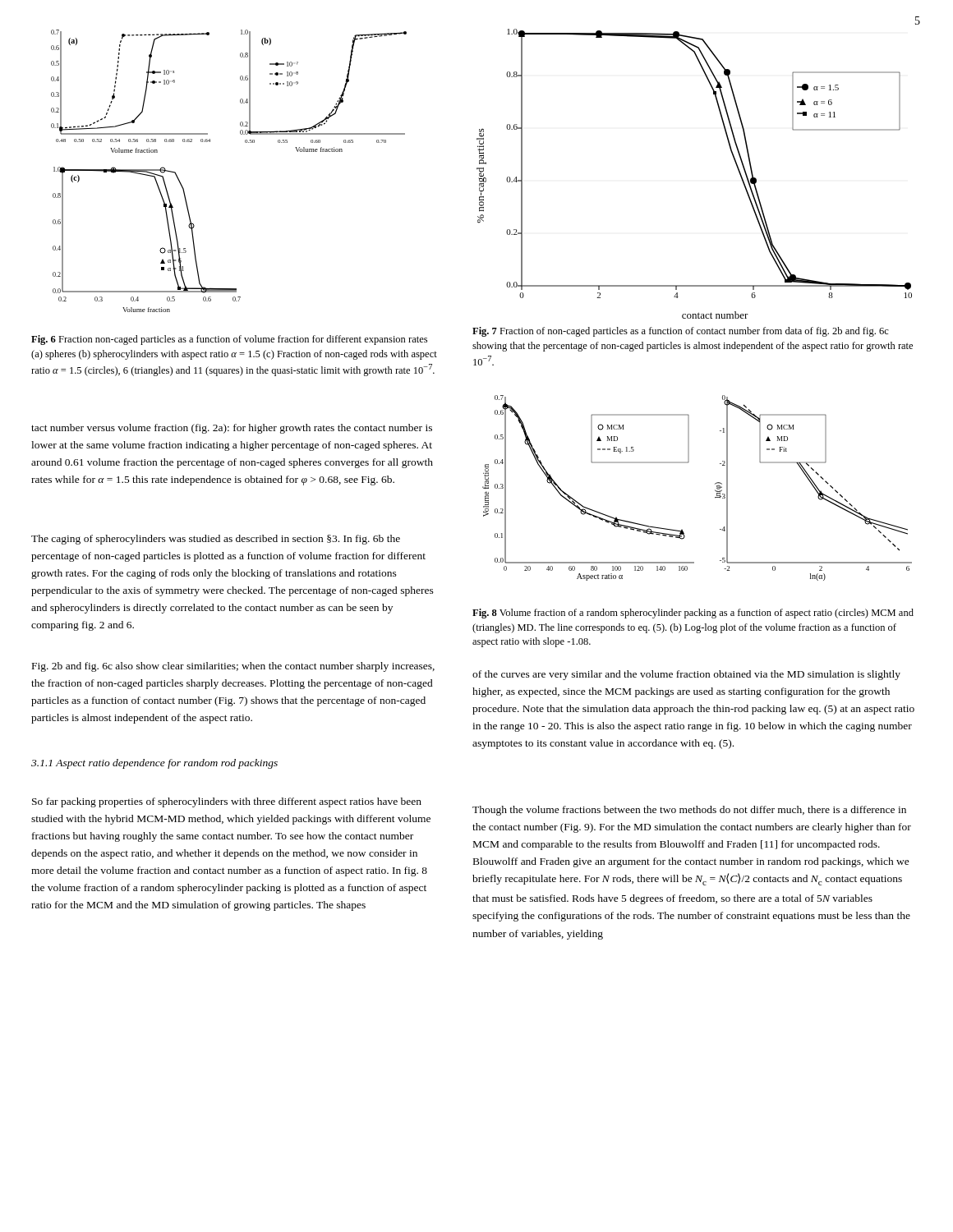
Task: Find the caption that reads "Fig. 8 Volume fraction of"
Action: (693, 627)
